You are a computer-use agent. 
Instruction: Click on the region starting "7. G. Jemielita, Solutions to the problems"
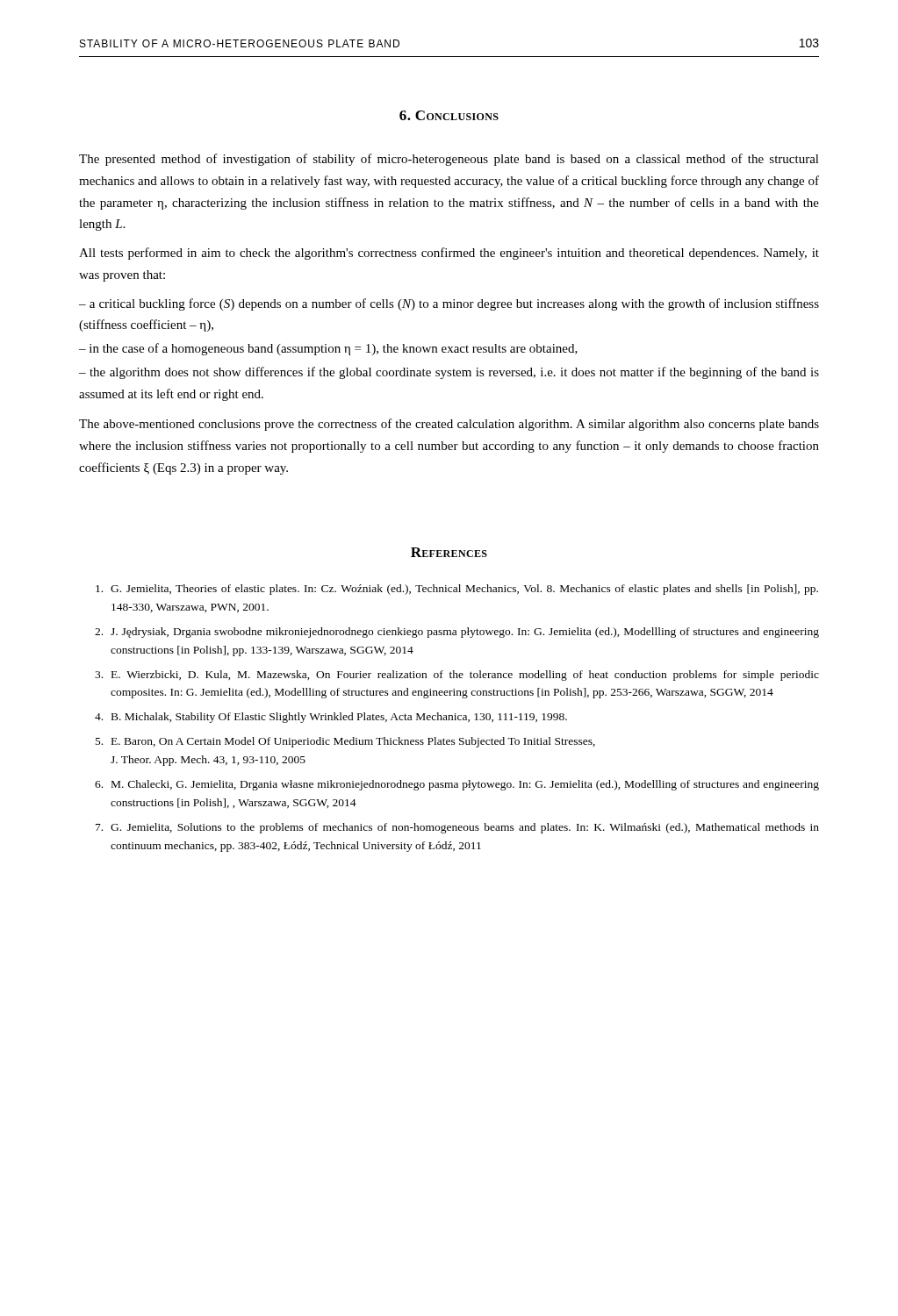(449, 837)
